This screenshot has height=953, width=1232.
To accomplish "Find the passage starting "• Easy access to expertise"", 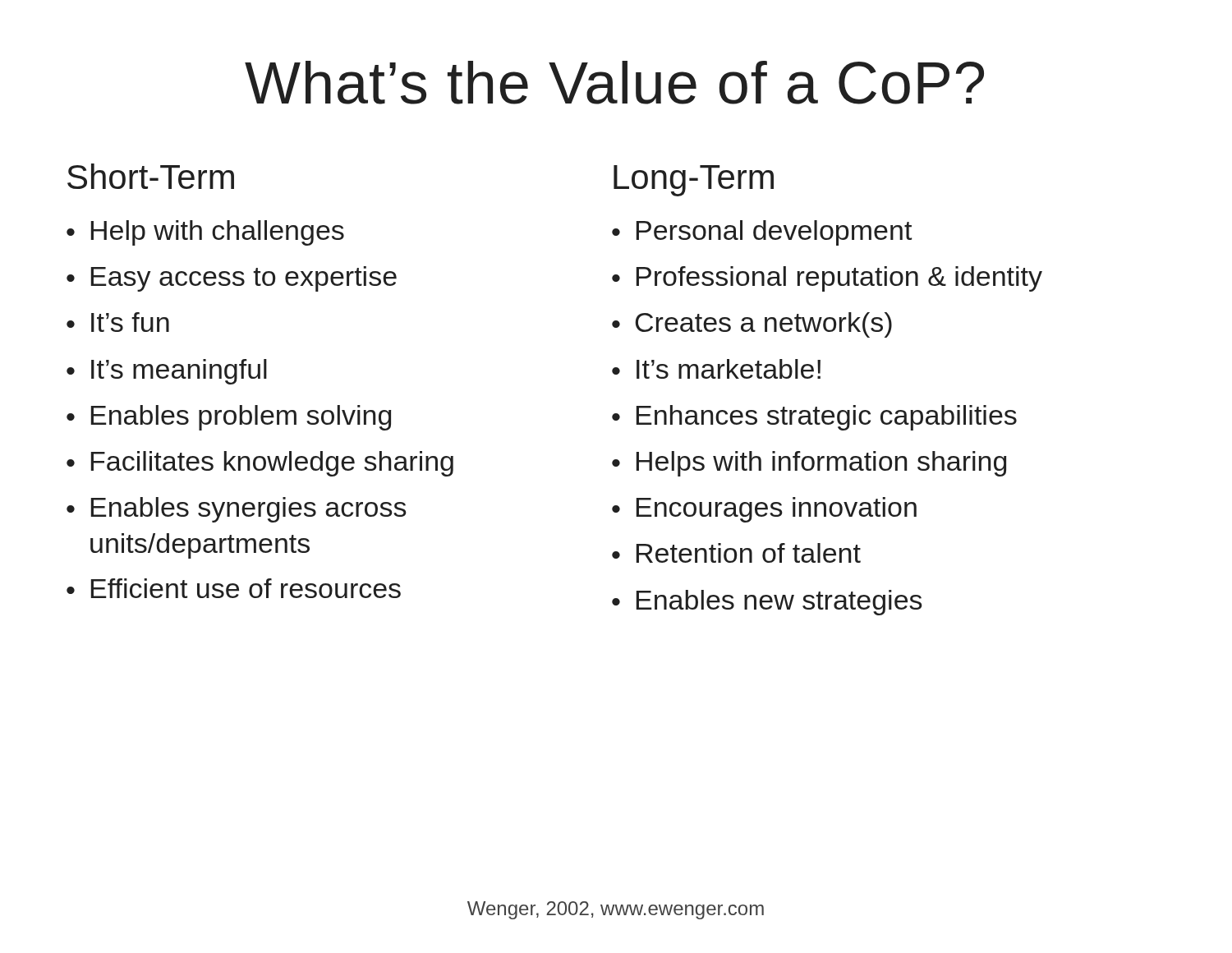I will pyautogui.click(x=322, y=277).
